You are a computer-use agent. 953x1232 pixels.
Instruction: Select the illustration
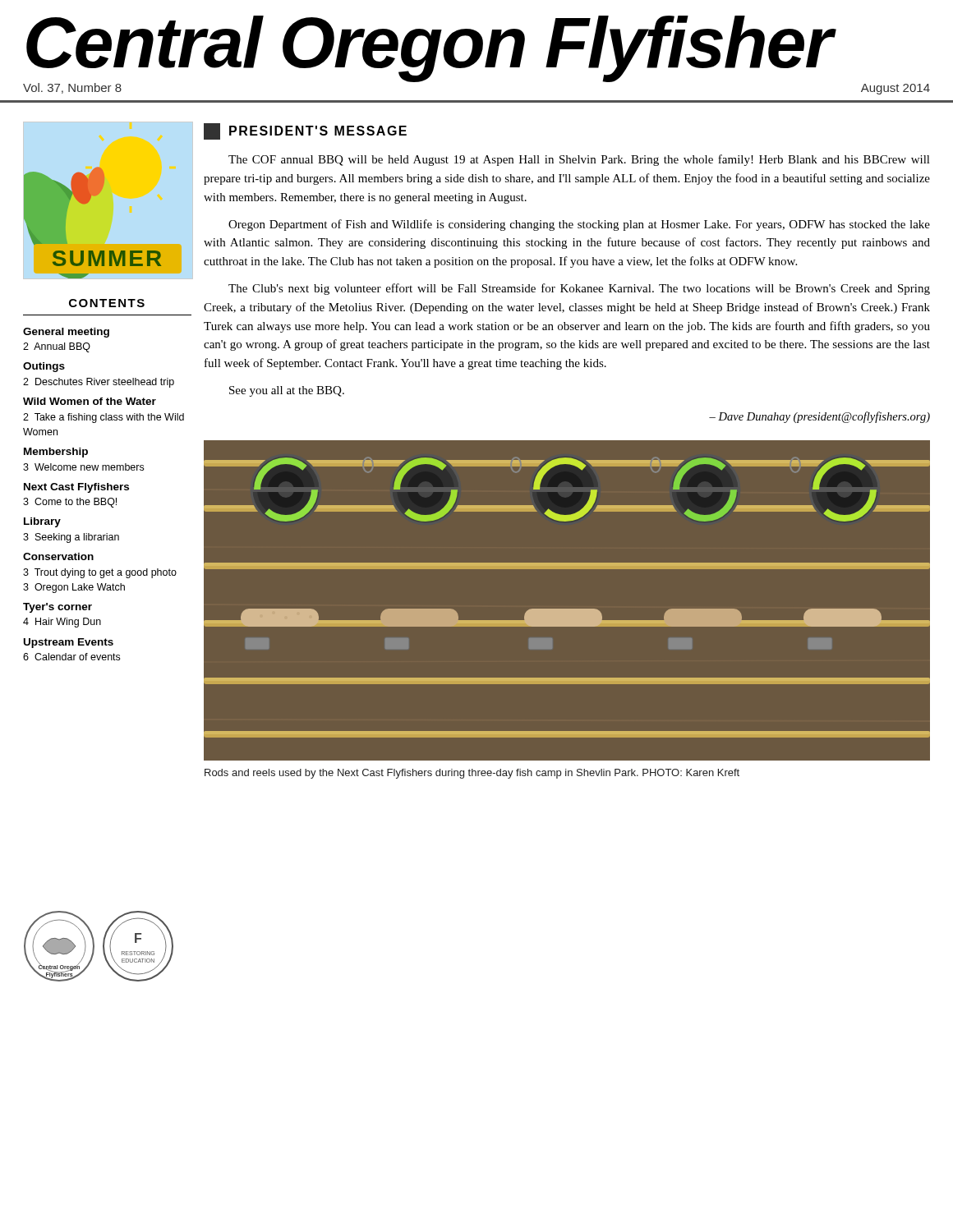click(x=108, y=200)
